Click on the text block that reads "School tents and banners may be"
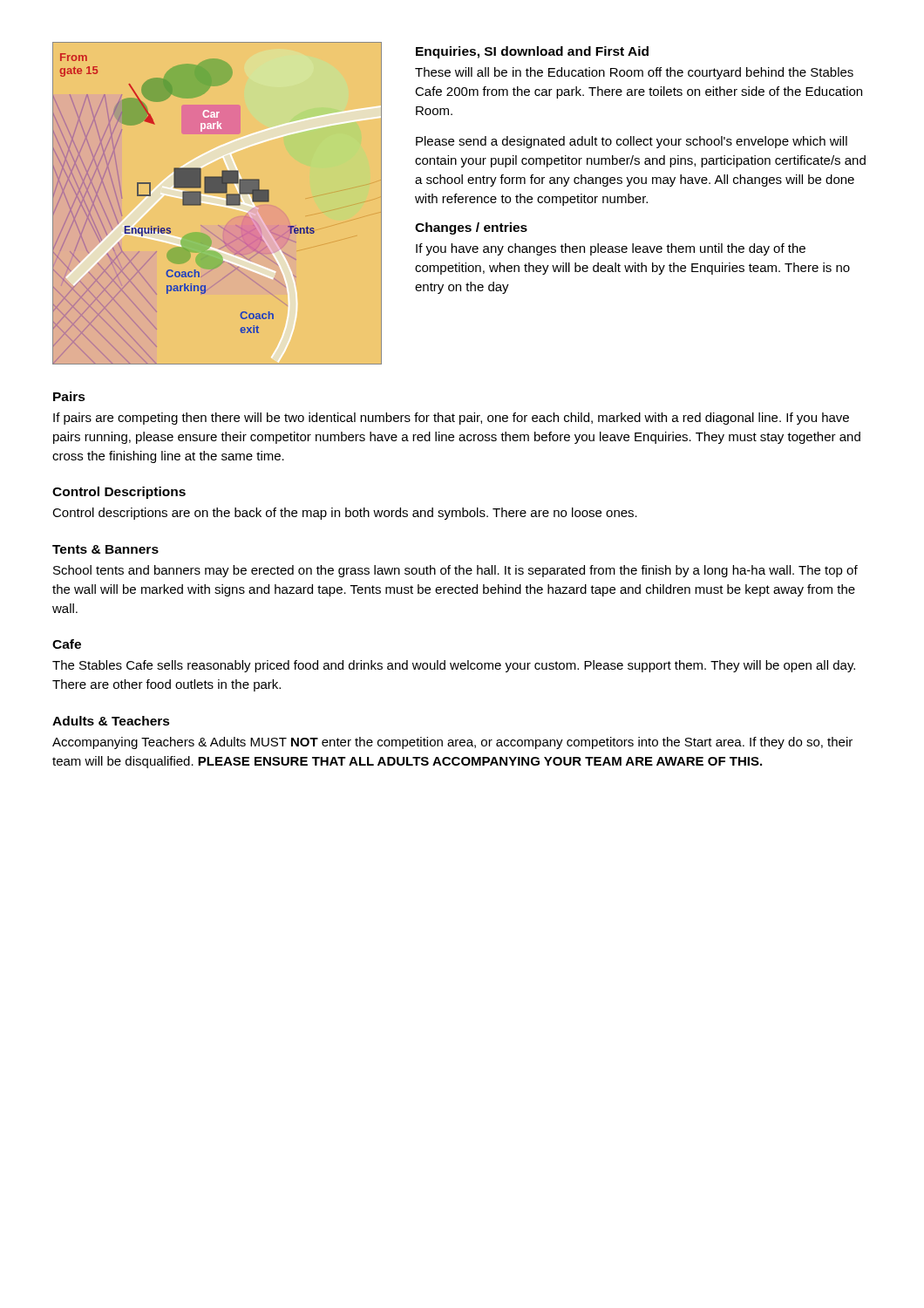Viewport: 924px width, 1308px height. tap(455, 589)
